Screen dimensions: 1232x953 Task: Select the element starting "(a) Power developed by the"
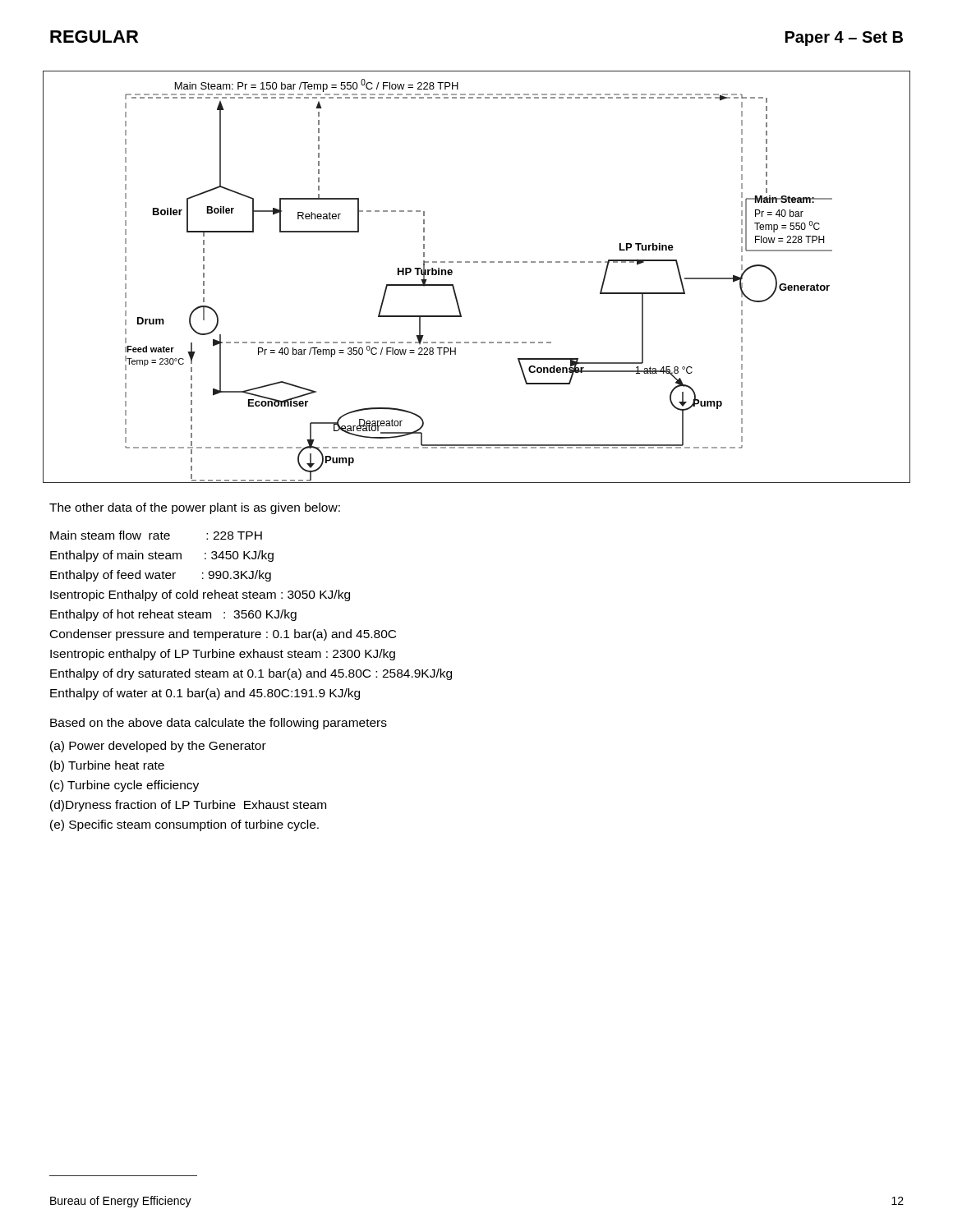click(158, 745)
